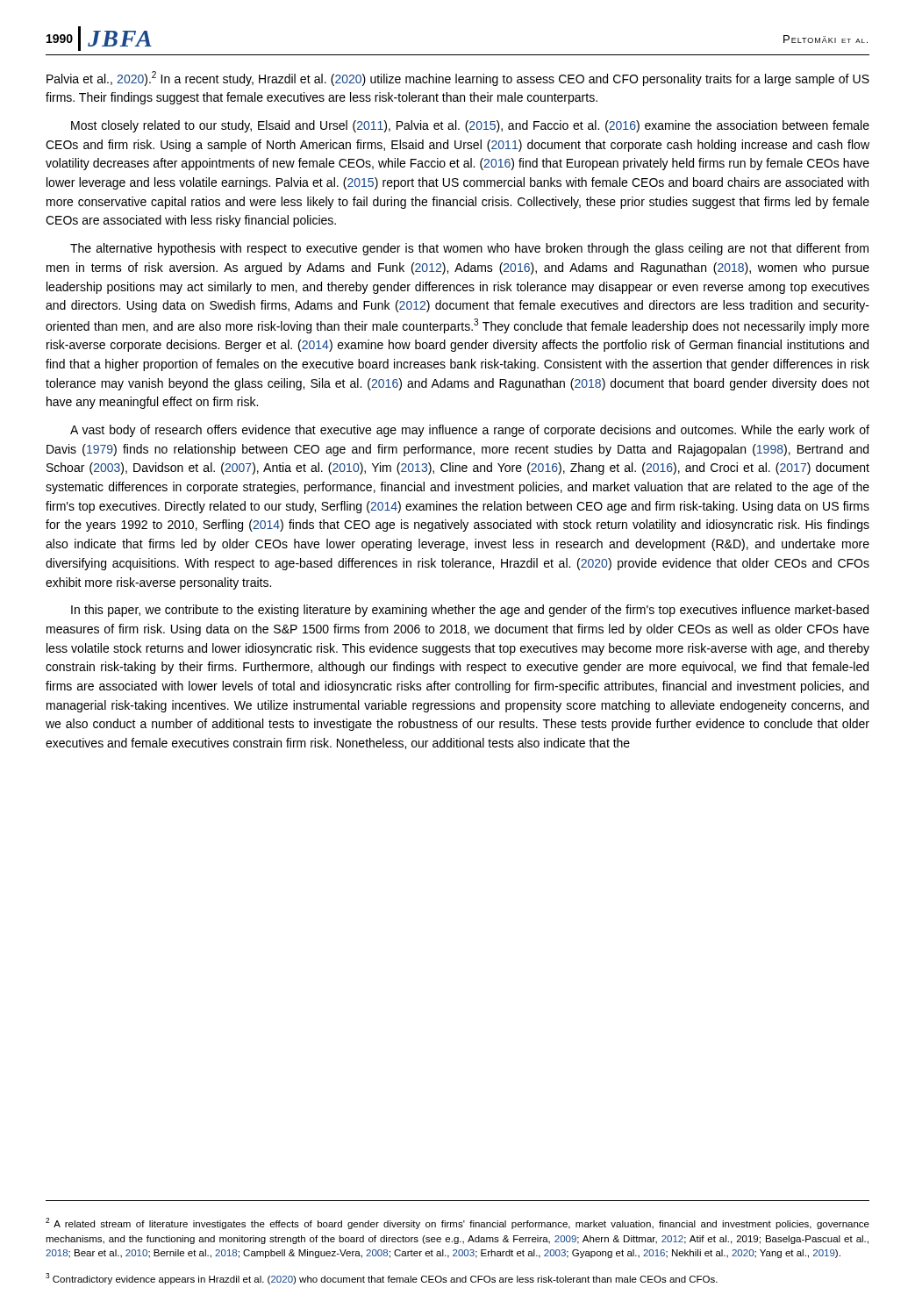Find the footnote containing "3 Contradictory evidence appears in Hrazdil et"
The height and width of the screenshot is (1316, 915).
(x=458, y=1278)
